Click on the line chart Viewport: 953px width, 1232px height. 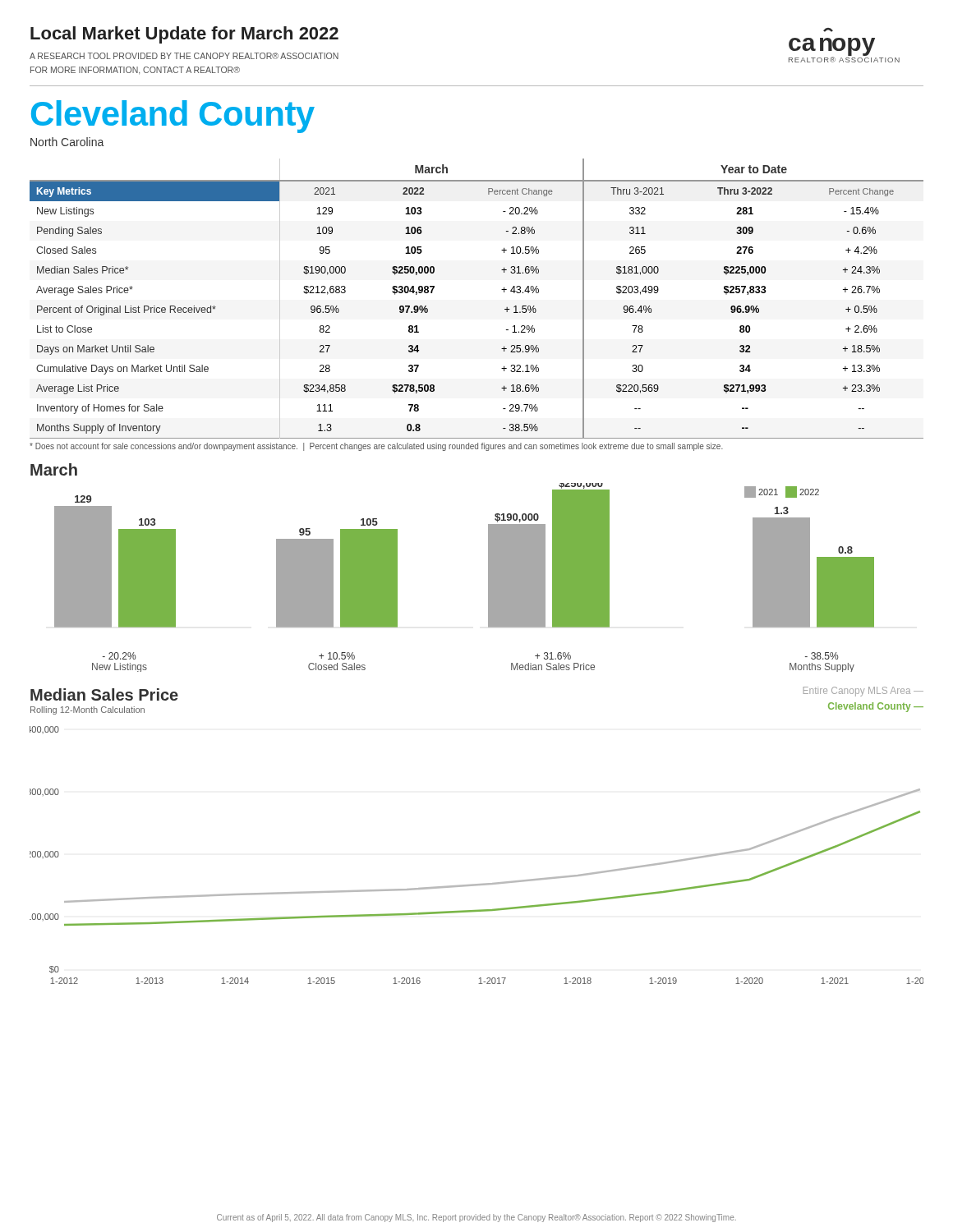(x=476, y=857)
